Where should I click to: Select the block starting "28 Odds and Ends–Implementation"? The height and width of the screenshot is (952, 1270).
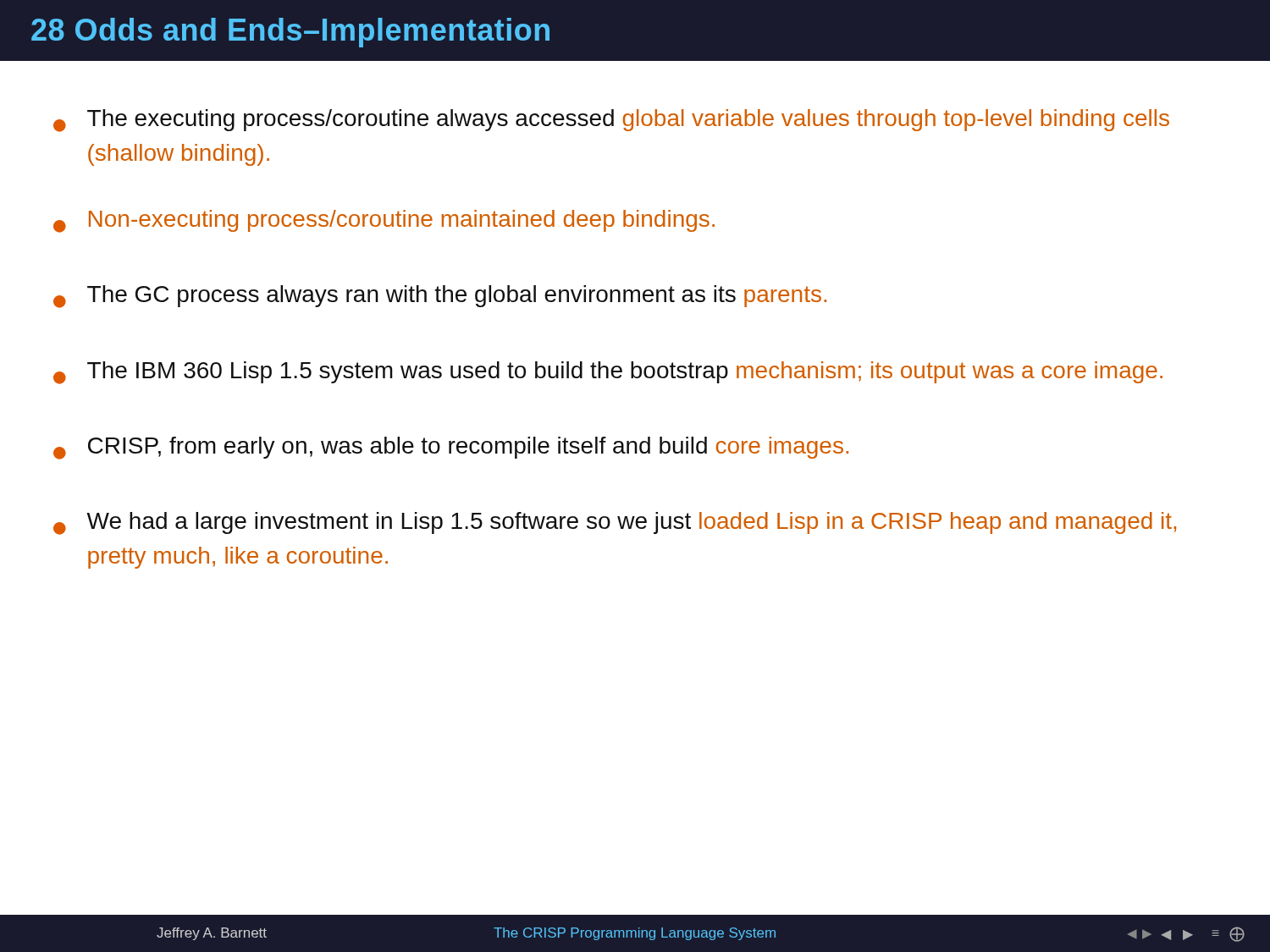pos(291,30)
